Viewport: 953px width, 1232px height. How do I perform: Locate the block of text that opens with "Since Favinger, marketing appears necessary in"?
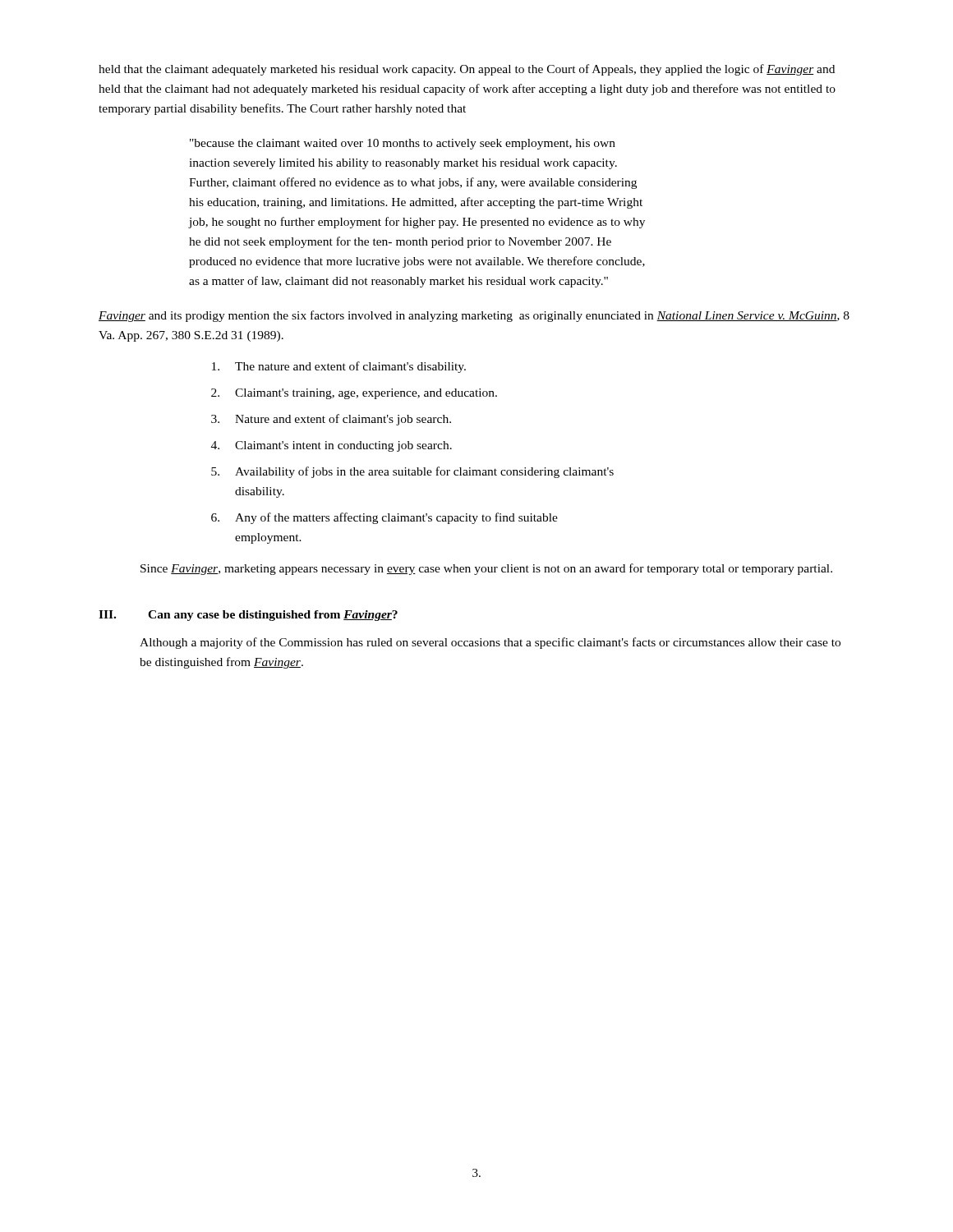click(497, 569)
